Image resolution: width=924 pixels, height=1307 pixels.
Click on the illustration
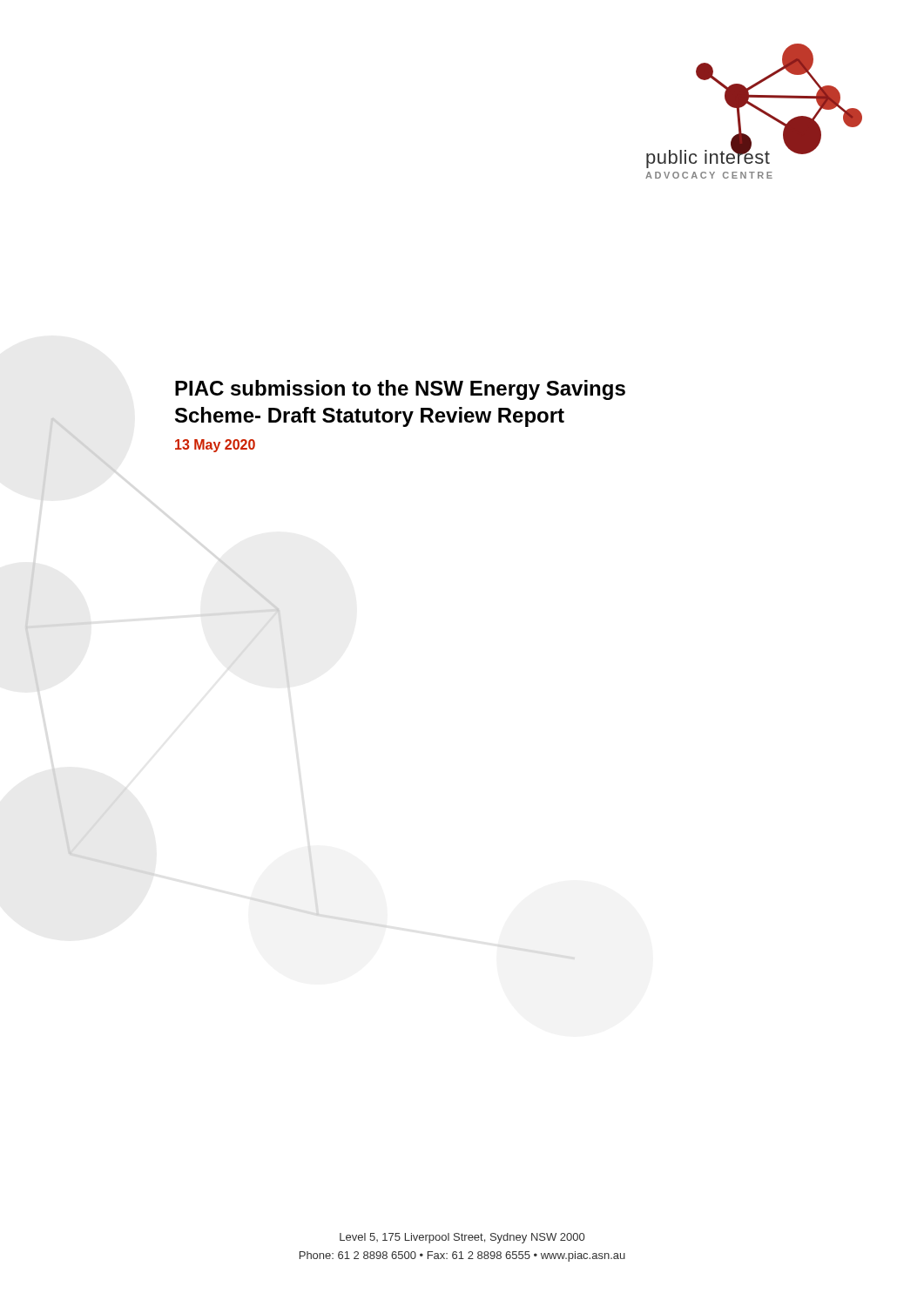point(462,654)
